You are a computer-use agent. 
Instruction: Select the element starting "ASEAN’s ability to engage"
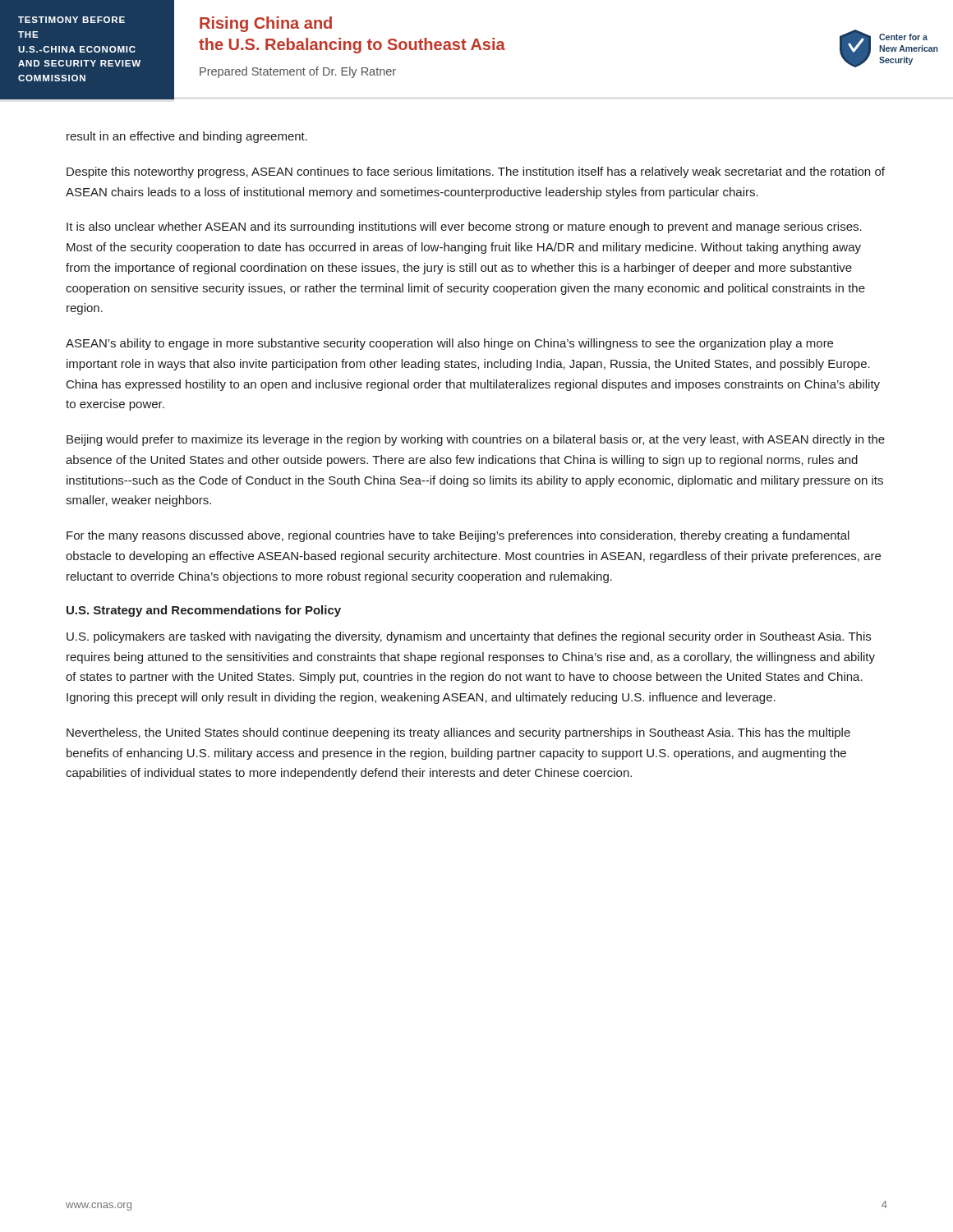pyautogui.click(x=473, y=373)
